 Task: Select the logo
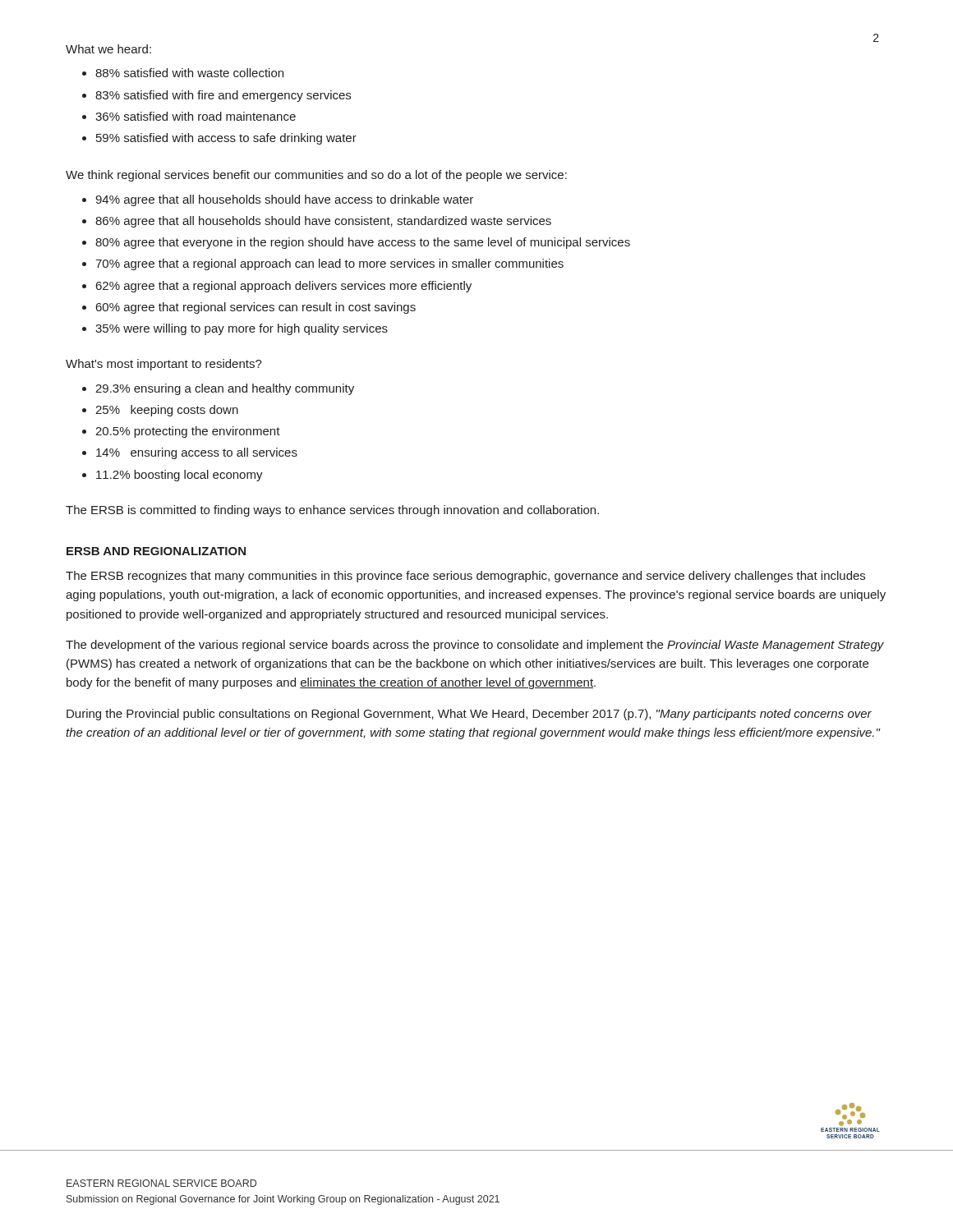tap(850, 1118)
